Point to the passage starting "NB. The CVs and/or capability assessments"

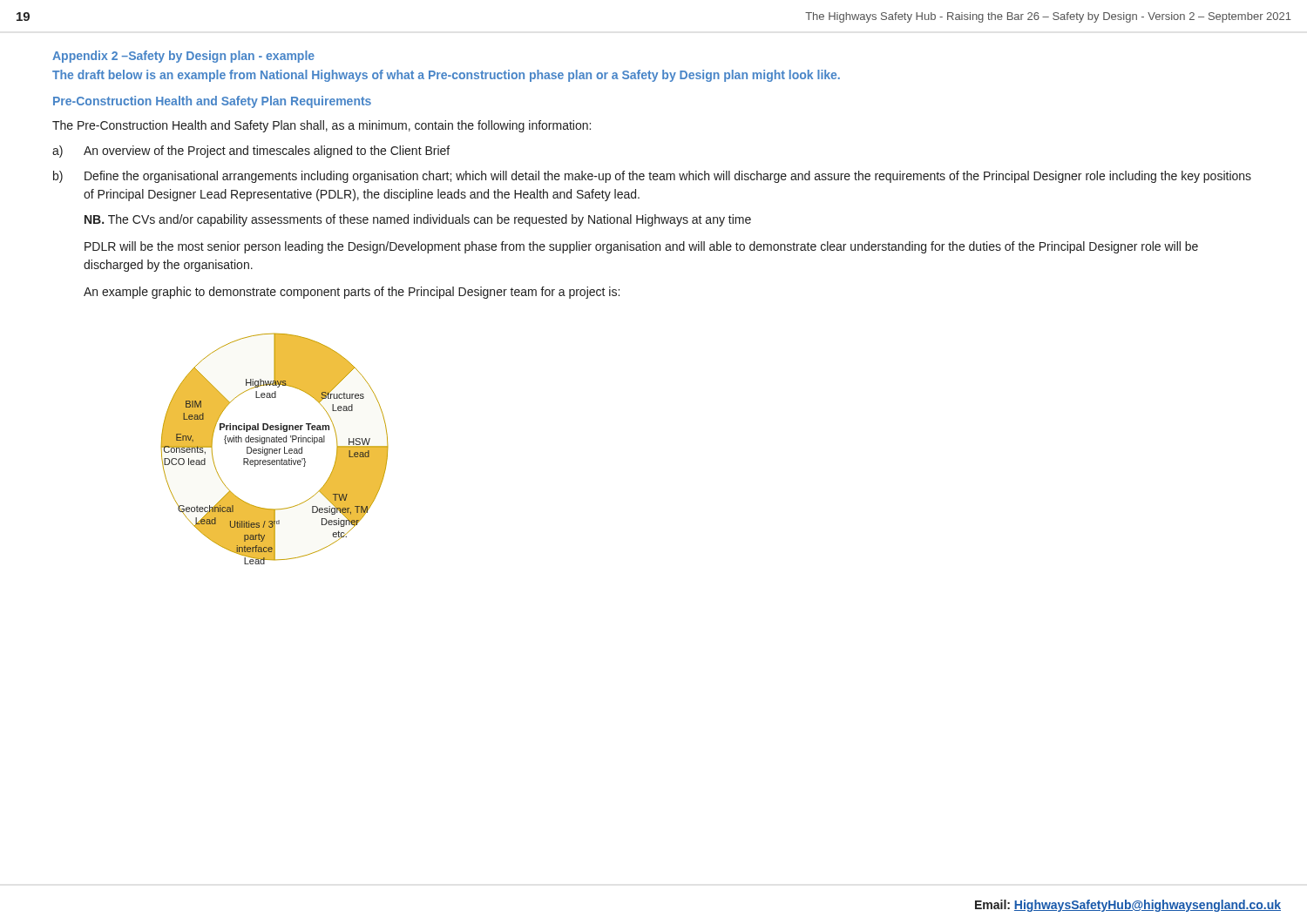pyautogui.click(x=418, y=219)
